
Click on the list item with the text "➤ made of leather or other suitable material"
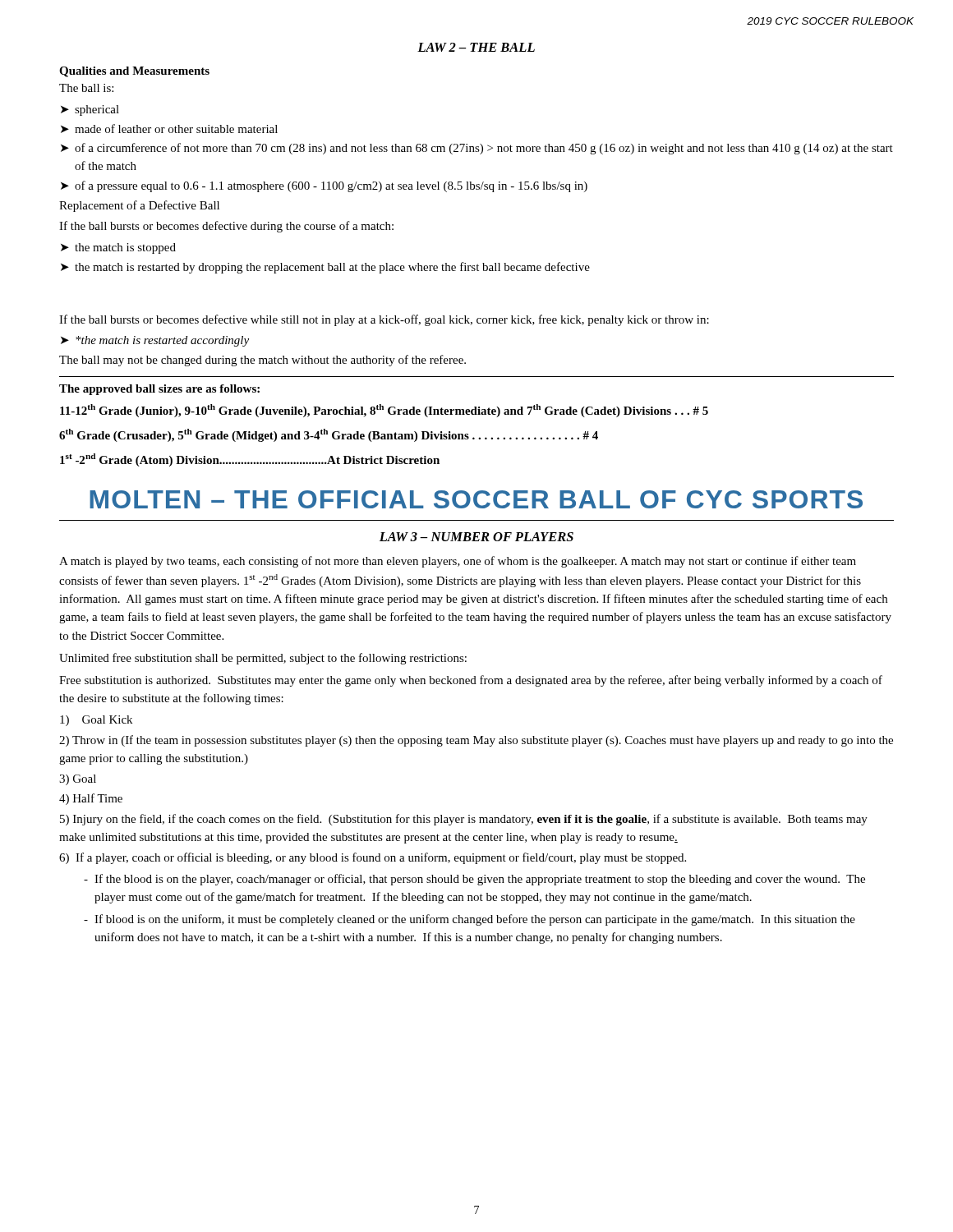[169, 129]
